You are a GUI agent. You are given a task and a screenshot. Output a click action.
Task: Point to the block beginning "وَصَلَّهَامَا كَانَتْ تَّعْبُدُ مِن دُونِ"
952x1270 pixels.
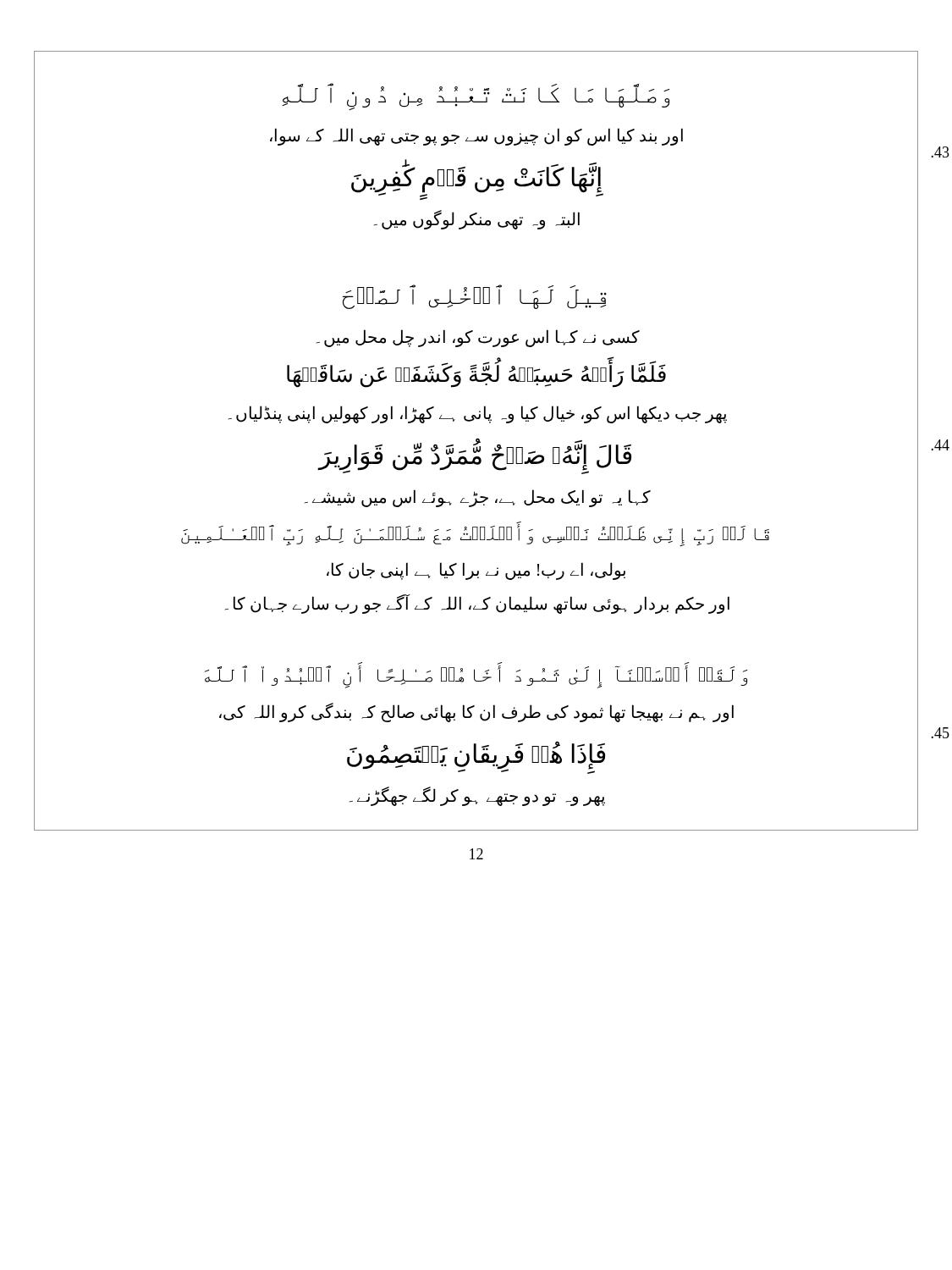pos(476,94)
